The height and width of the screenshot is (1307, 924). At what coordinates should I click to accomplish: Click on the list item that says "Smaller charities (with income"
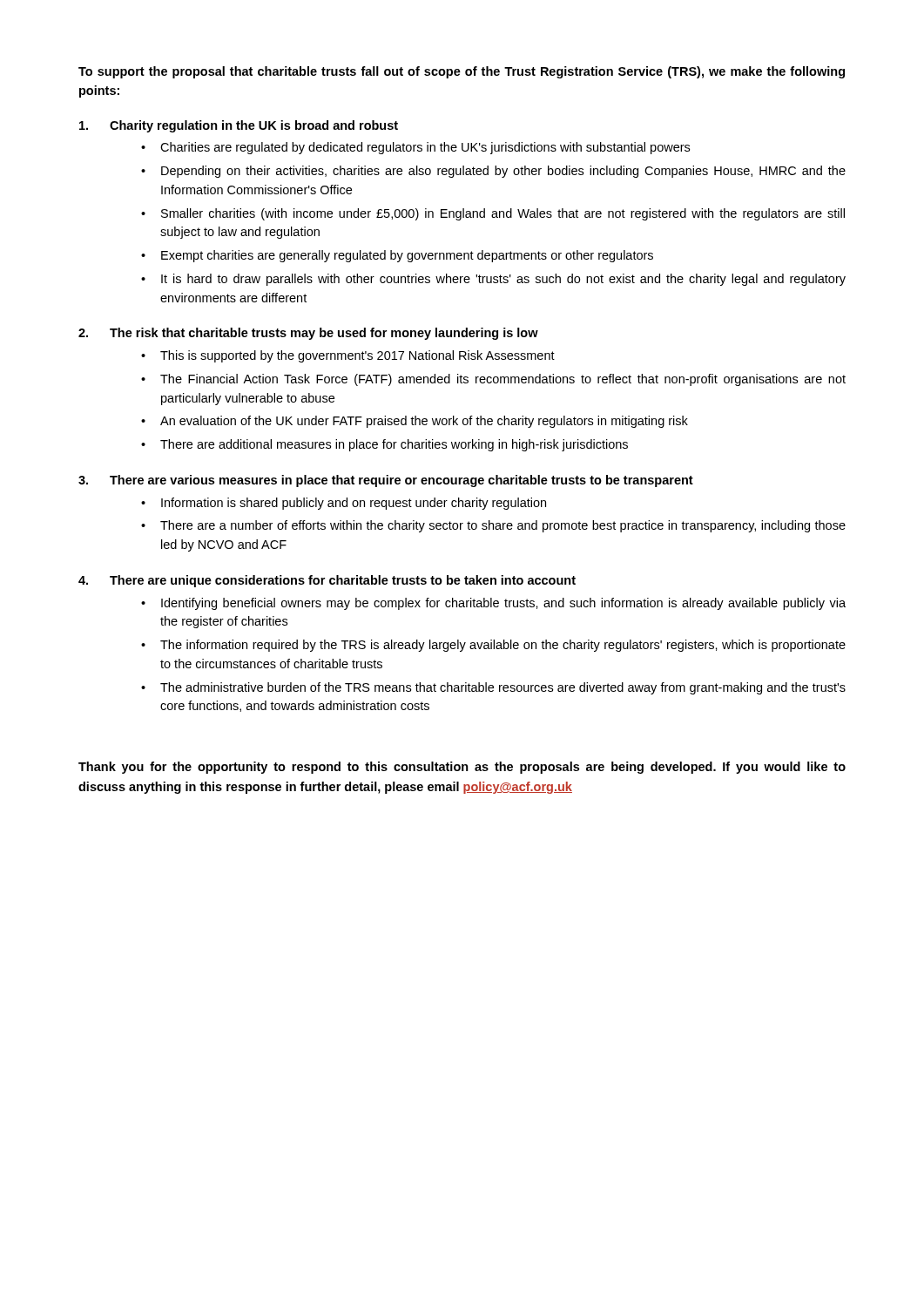[503, 223]
